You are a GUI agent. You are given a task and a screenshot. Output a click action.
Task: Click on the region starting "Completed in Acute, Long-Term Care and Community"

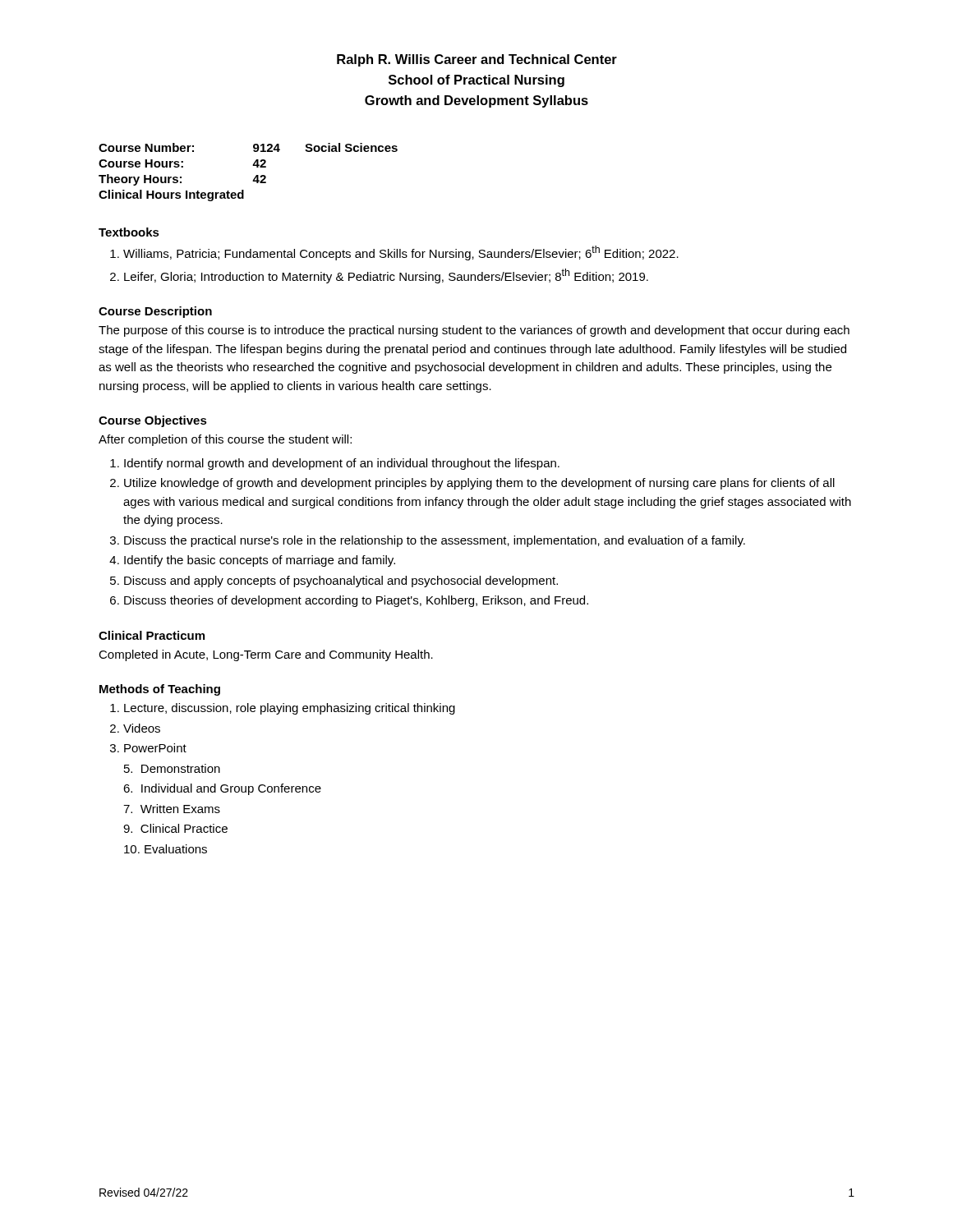(266, 654)
